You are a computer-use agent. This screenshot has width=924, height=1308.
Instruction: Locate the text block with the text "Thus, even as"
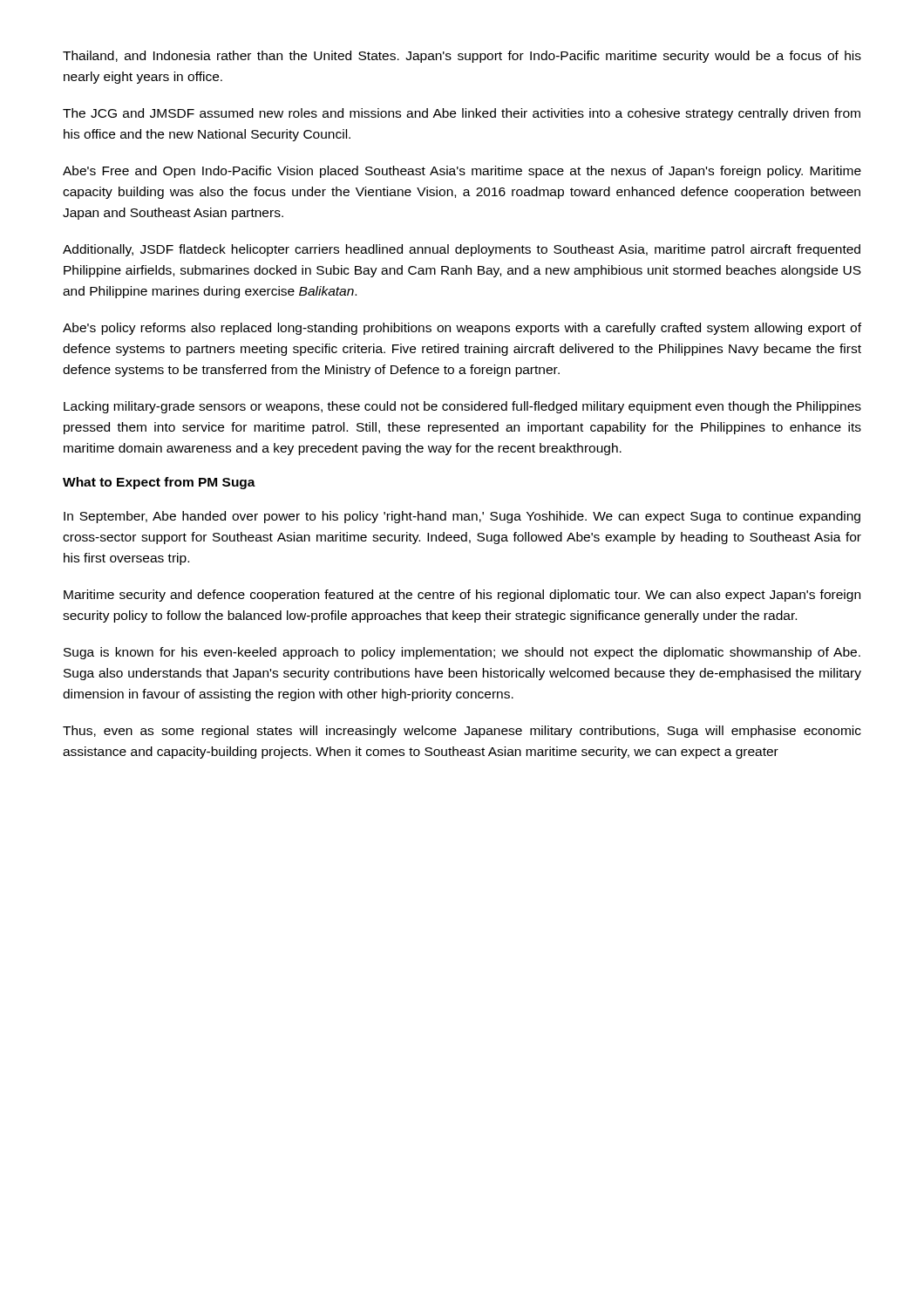[x=462, y=741]
